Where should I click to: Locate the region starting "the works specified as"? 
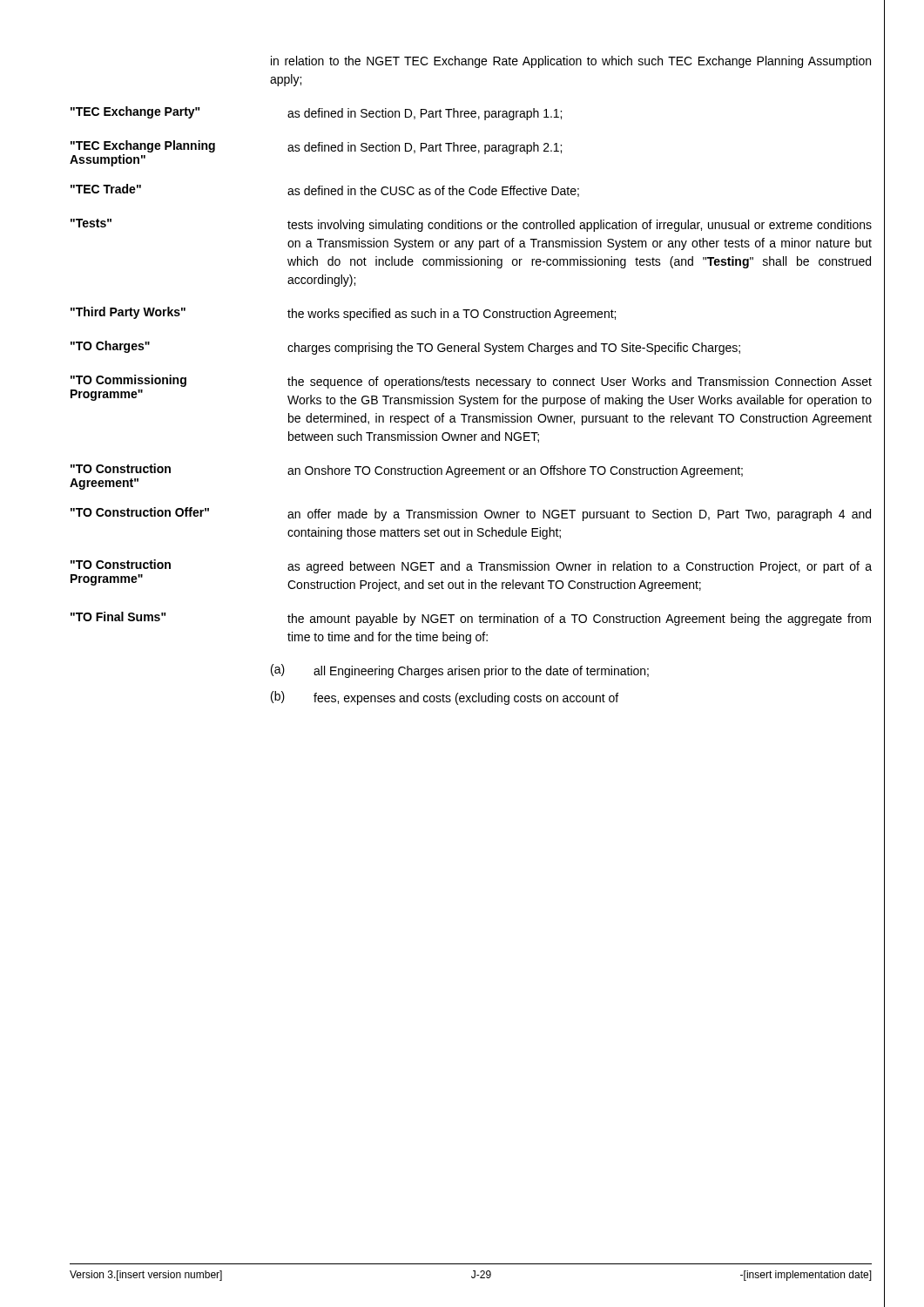452,314
